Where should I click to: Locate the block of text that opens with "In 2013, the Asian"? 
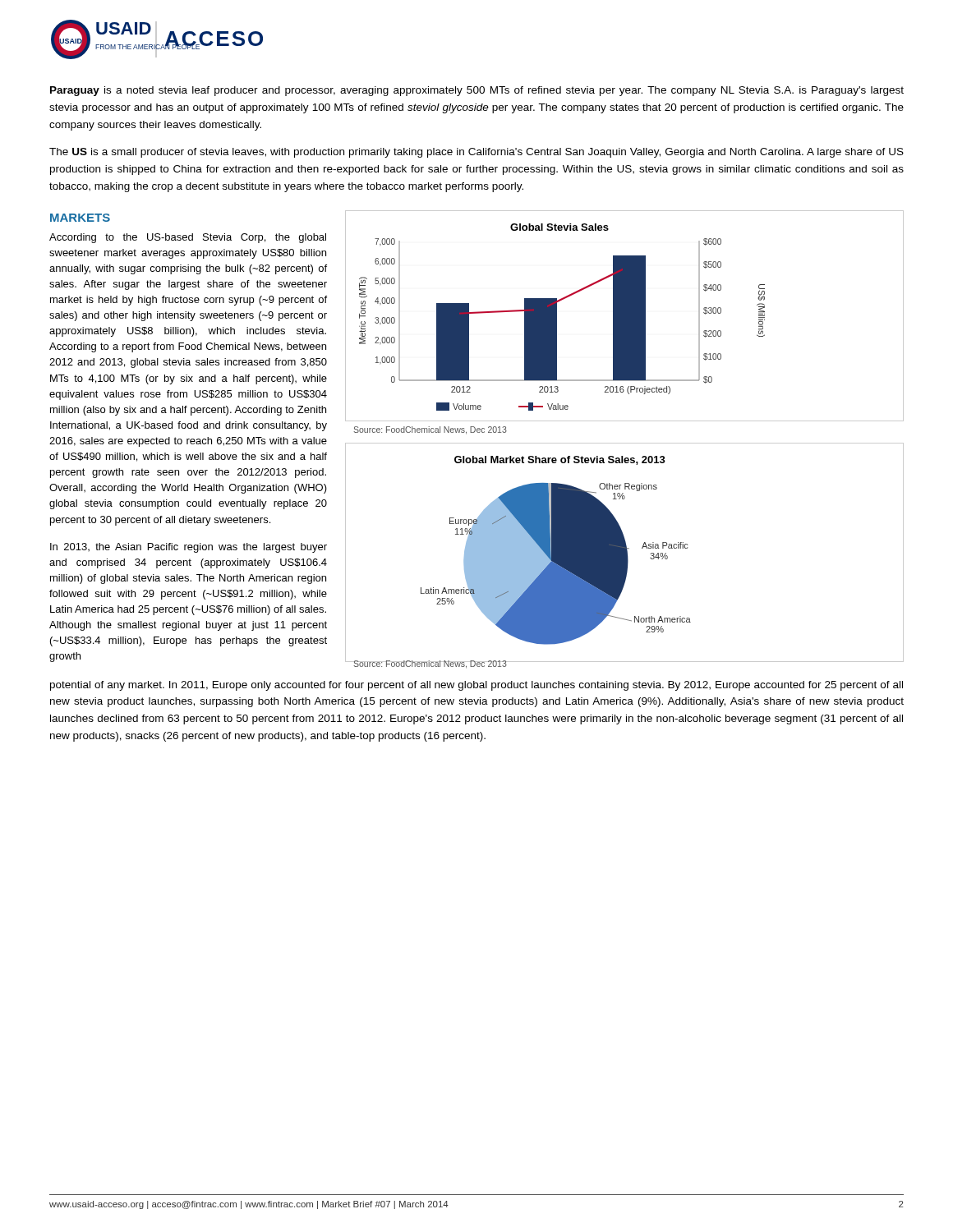(x=188, y=601)
